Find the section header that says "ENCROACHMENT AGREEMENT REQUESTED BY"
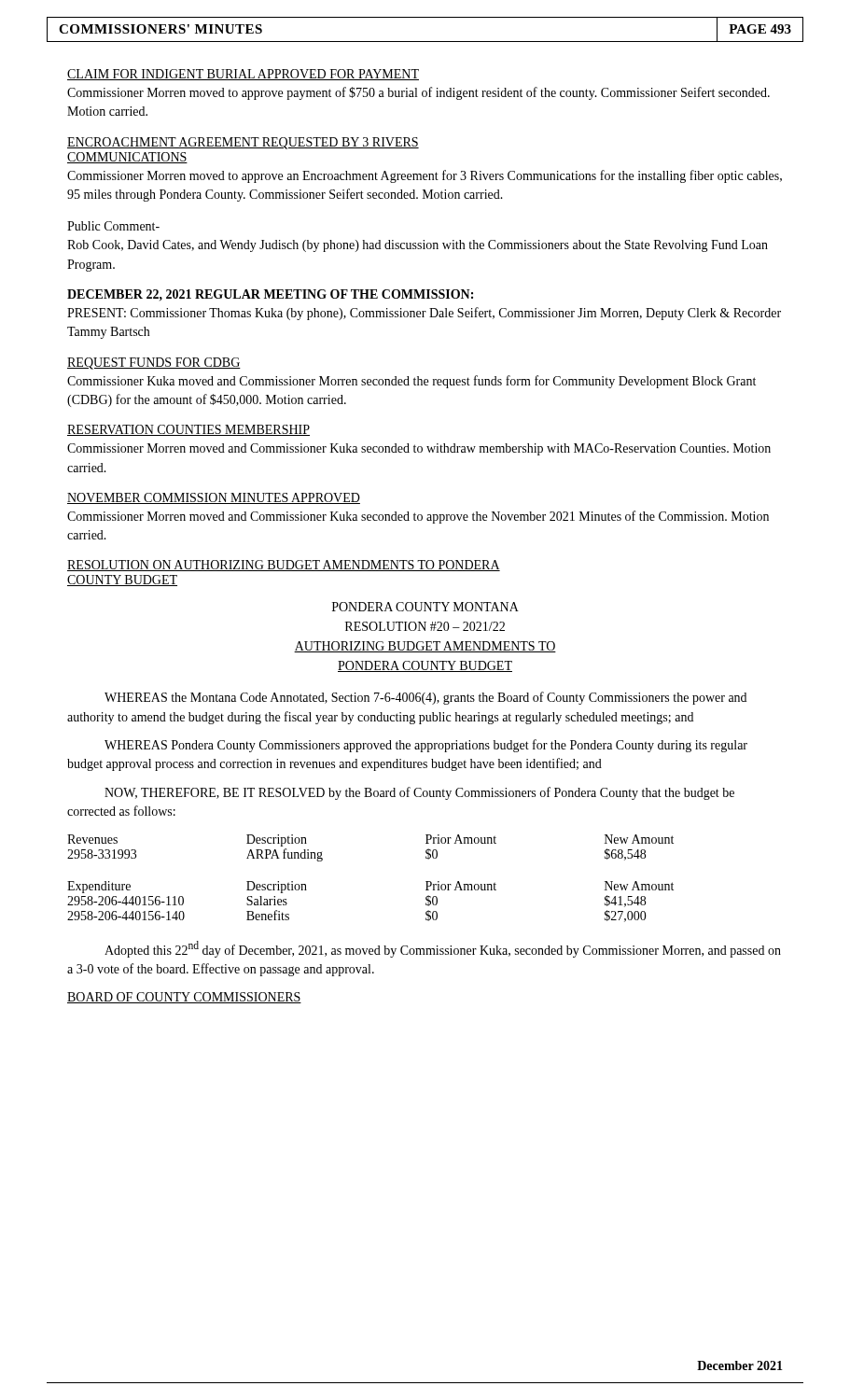Screen dimensions: 1400x850 click(x=425, y=150)
